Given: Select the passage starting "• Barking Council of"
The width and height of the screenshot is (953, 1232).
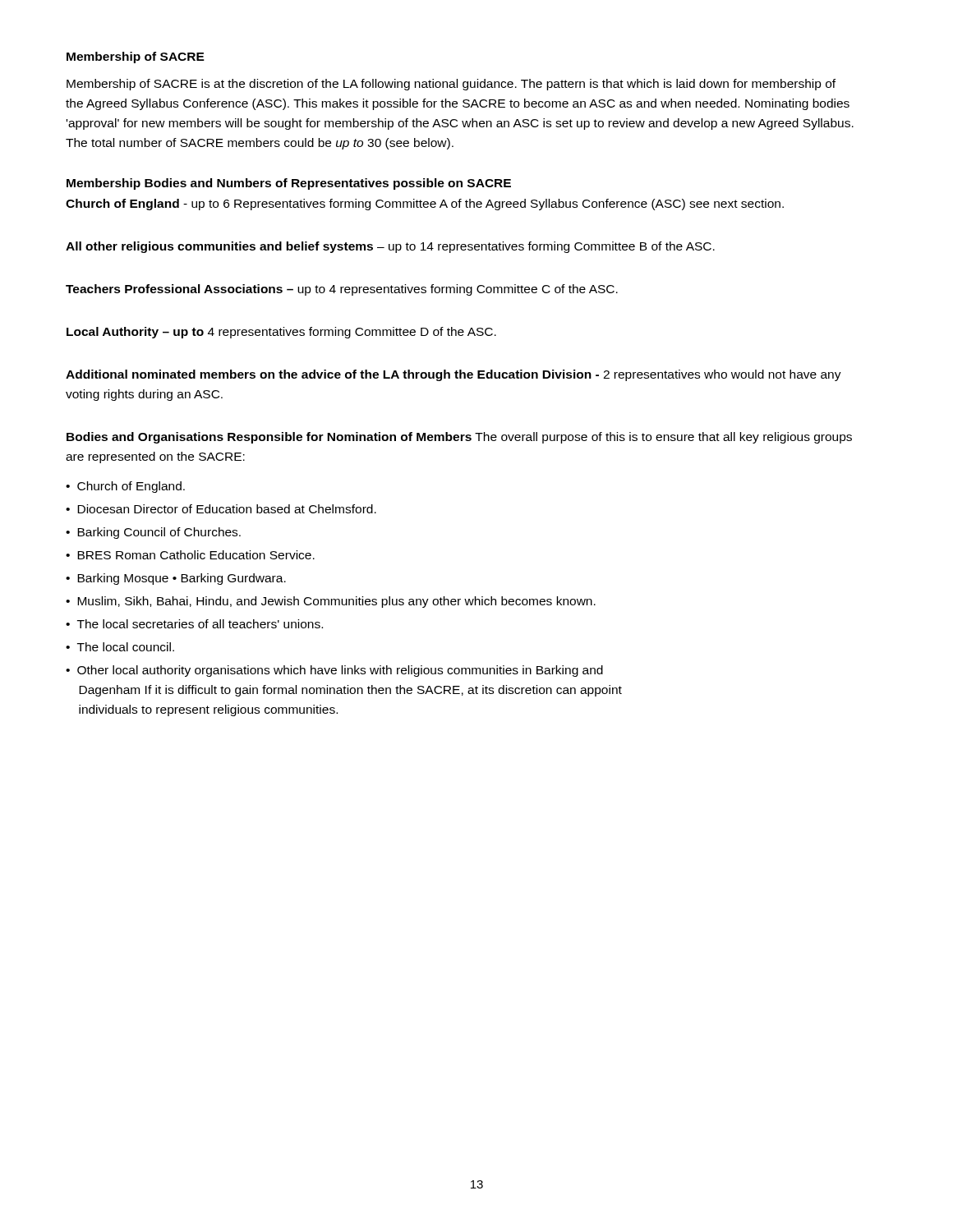Looking at the screenshot, I should tap(154, 532).
